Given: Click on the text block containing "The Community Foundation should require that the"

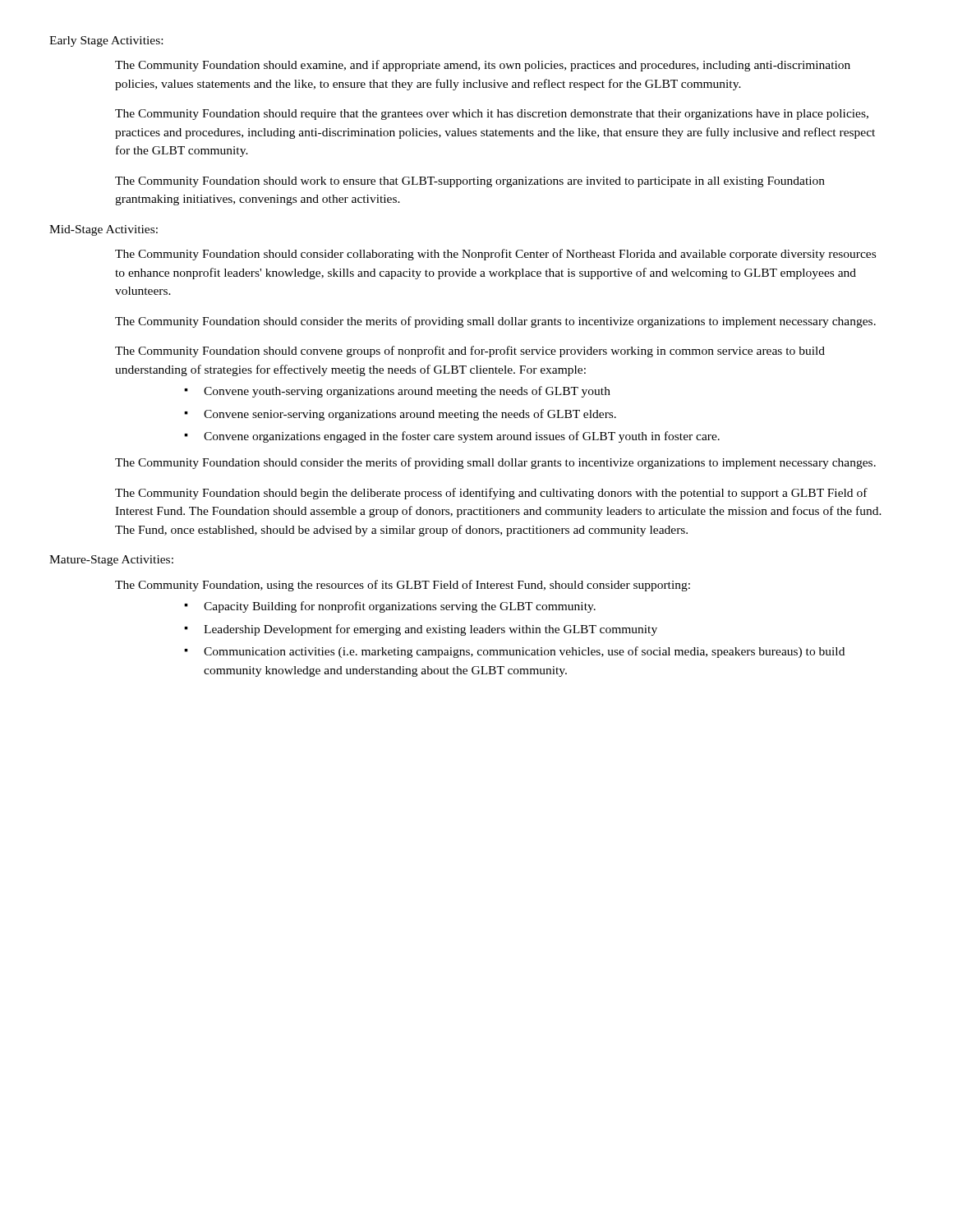Looking at the screenshot, I should [x=501, y=132].
